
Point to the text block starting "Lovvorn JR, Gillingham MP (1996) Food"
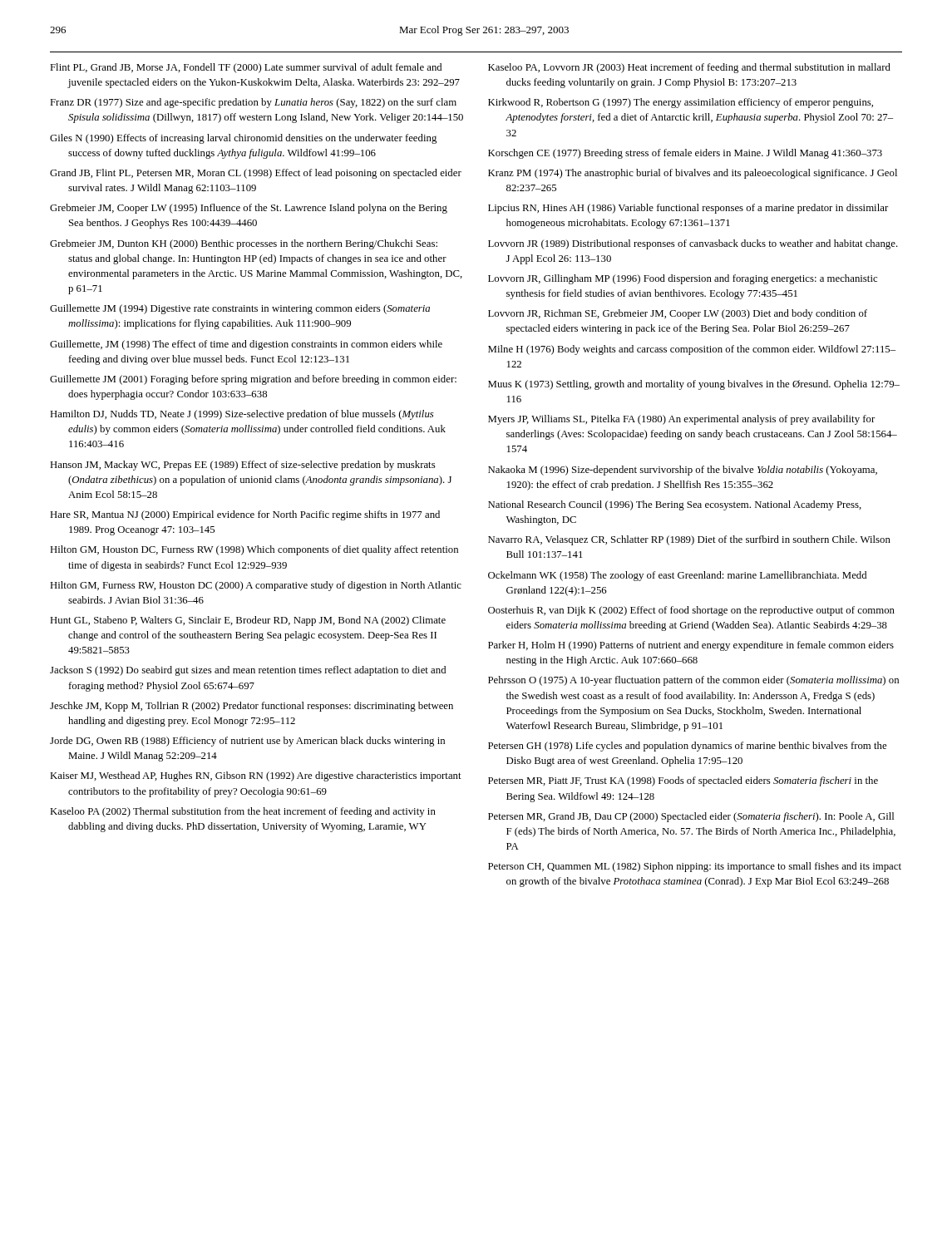(x=683, y=286)
